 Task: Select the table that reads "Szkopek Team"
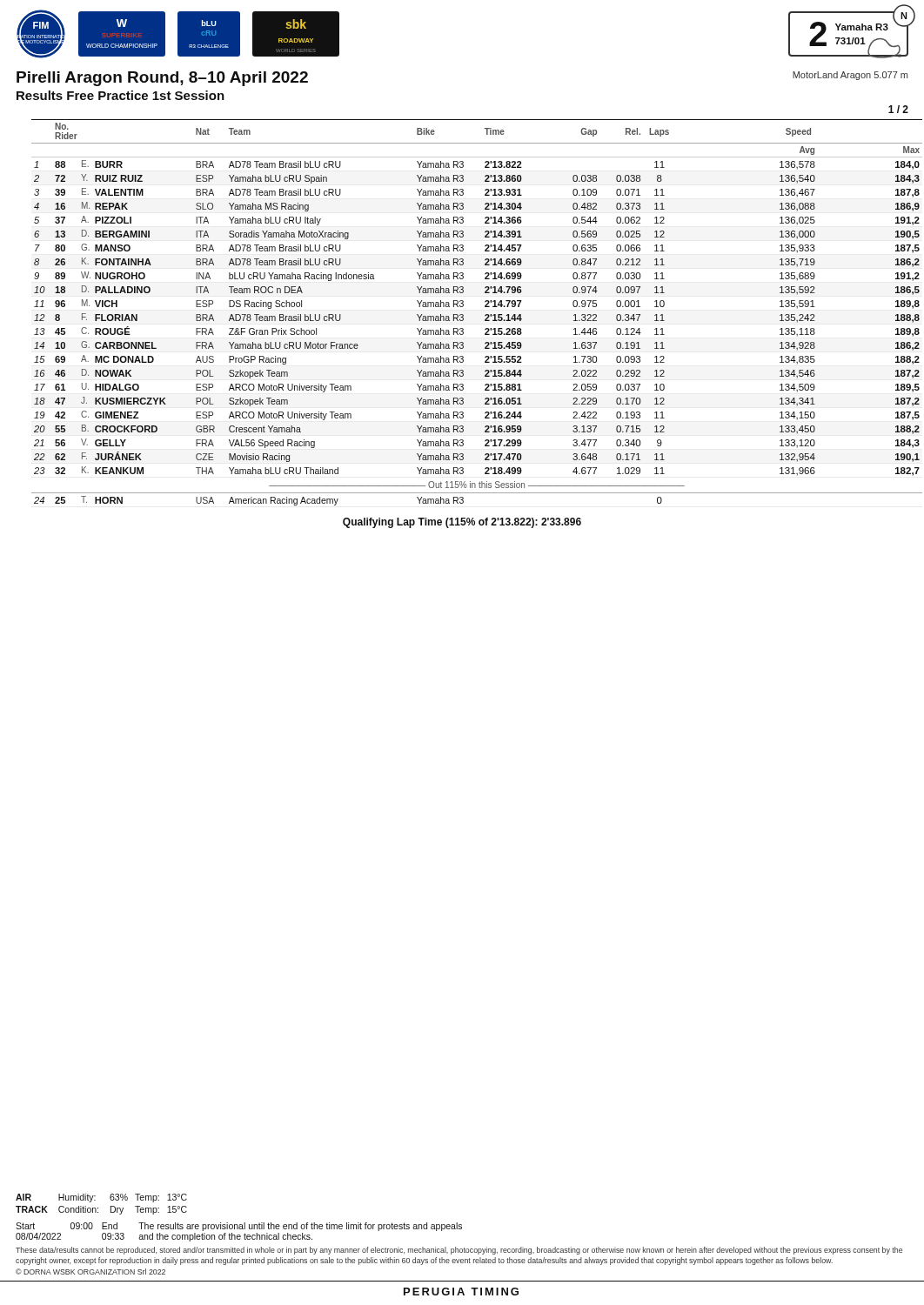(462, 313)
